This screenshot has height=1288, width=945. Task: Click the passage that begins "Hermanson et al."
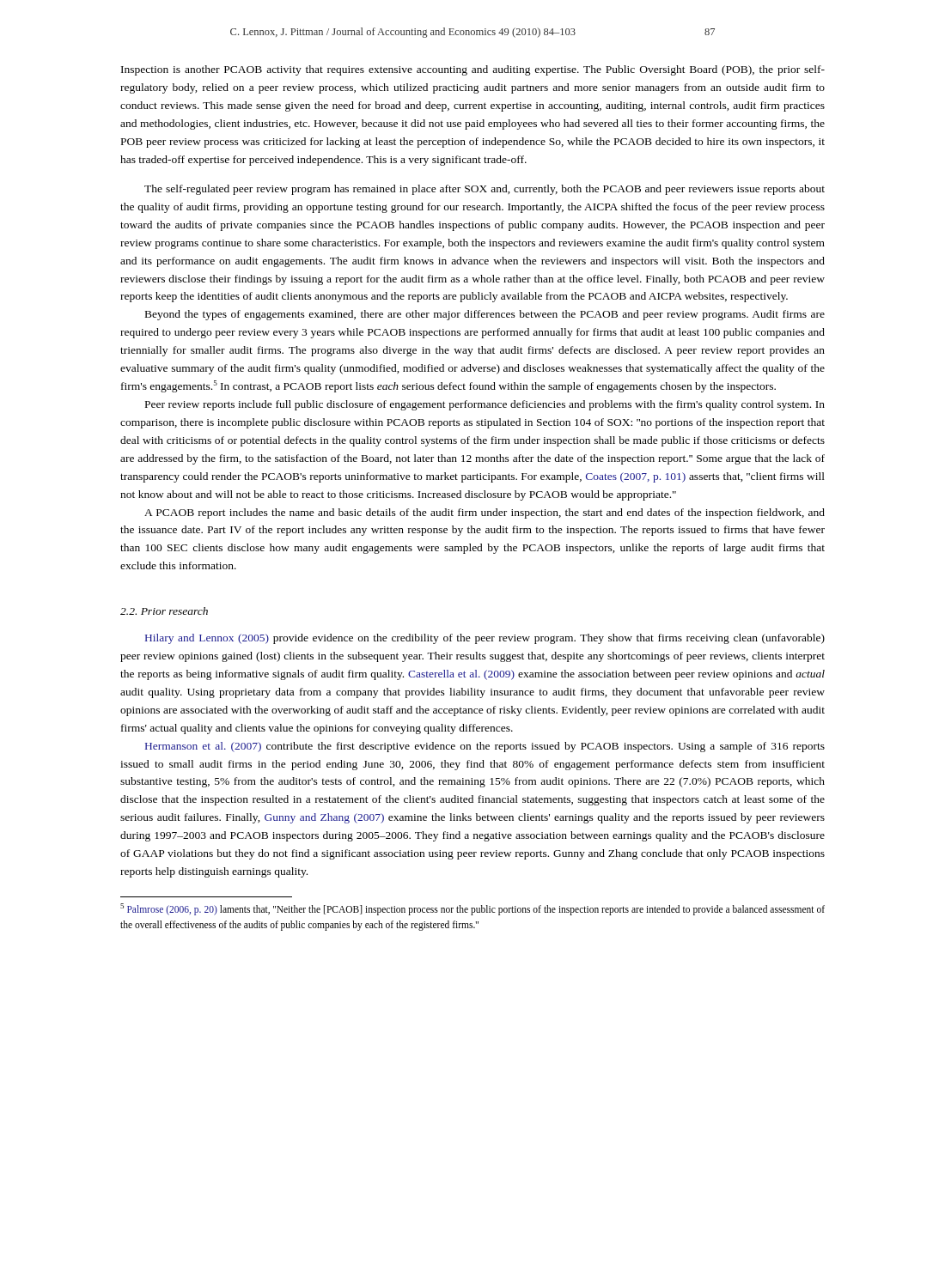coord(472,808)
